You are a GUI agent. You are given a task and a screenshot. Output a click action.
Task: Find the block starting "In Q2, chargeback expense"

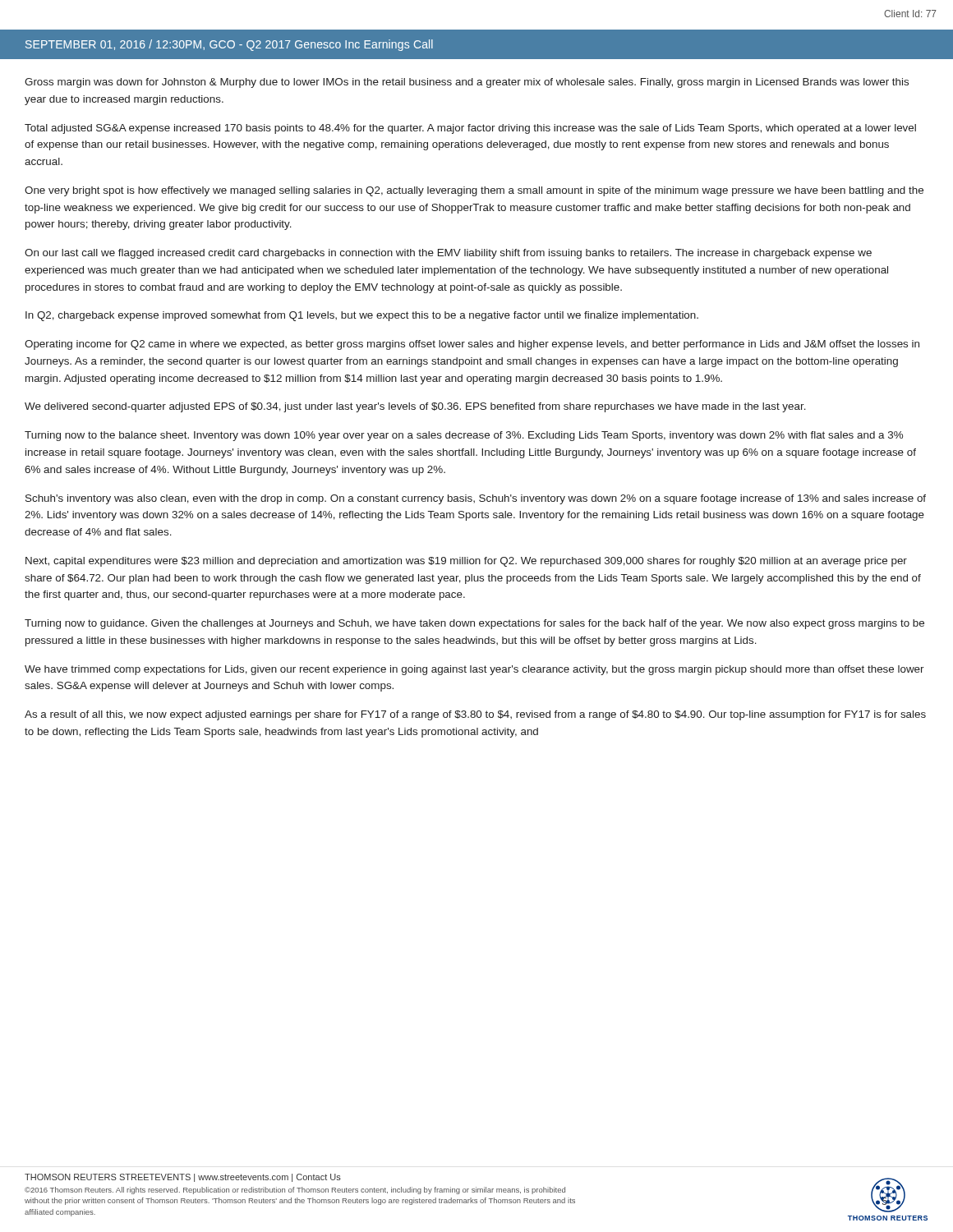tap(362, 315)
